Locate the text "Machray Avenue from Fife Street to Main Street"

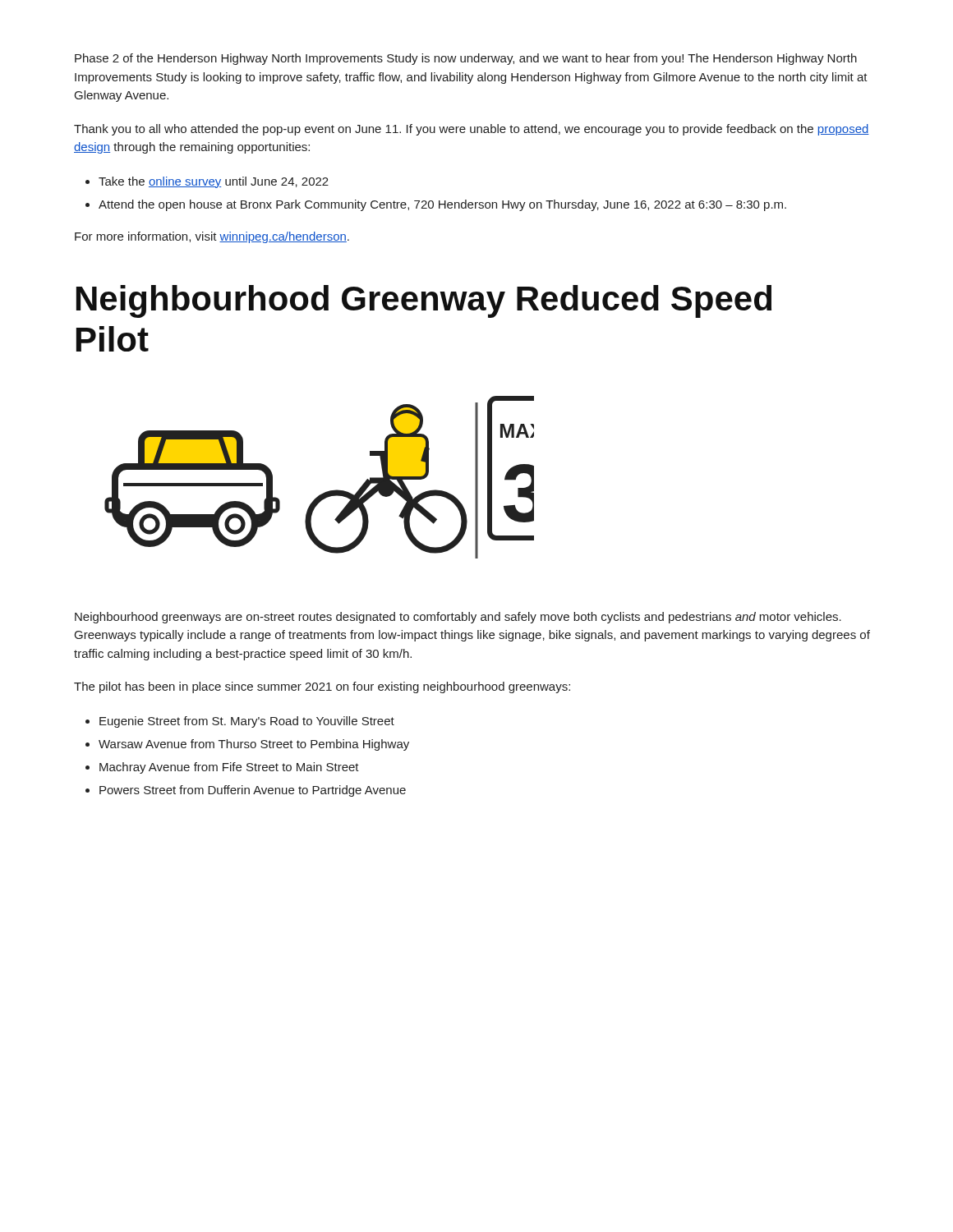coord(229,767)
